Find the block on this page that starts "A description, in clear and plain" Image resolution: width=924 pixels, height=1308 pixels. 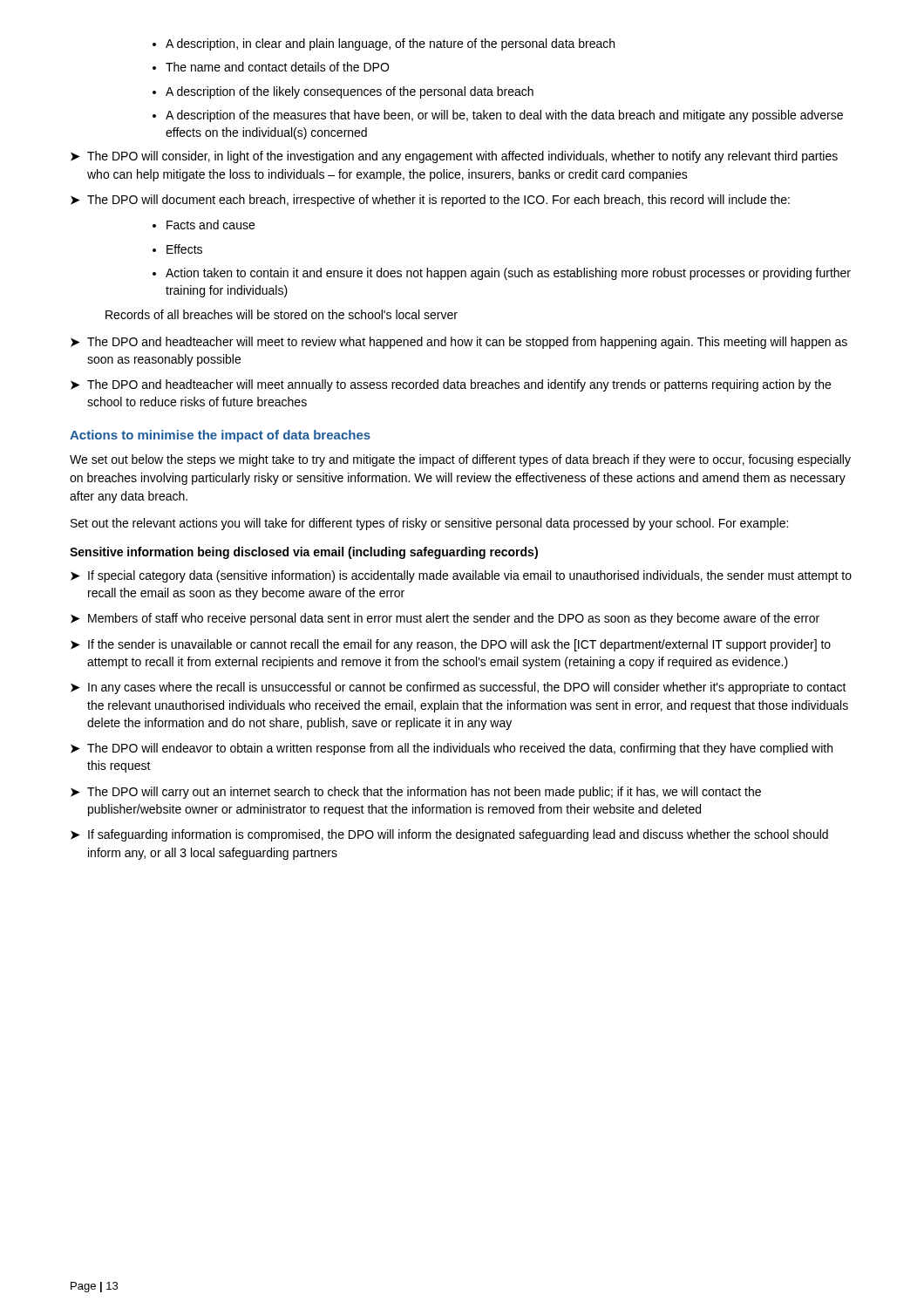point(391,44)
